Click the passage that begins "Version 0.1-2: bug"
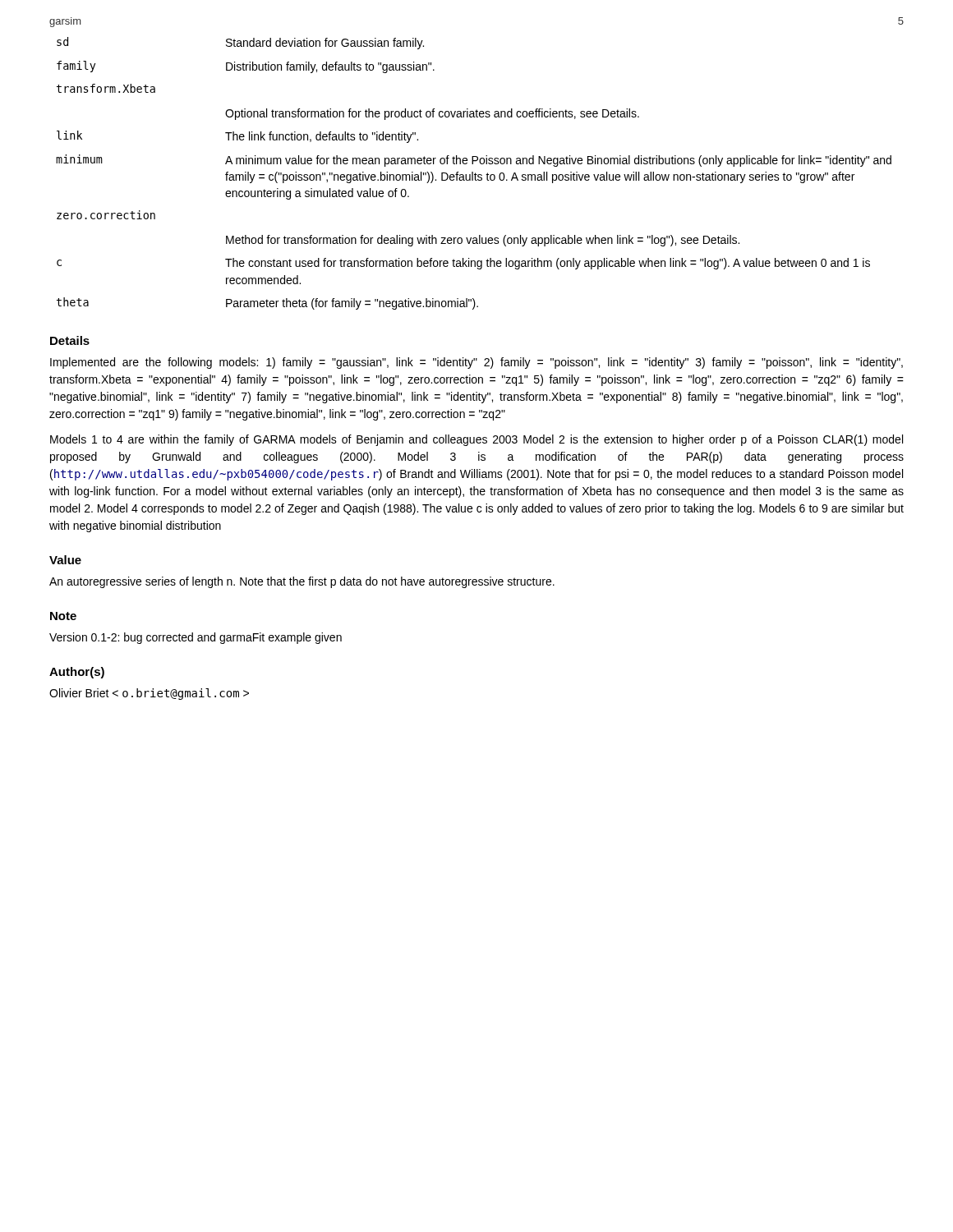Viewport: 953px width, 1232px height. click(196, 638)
